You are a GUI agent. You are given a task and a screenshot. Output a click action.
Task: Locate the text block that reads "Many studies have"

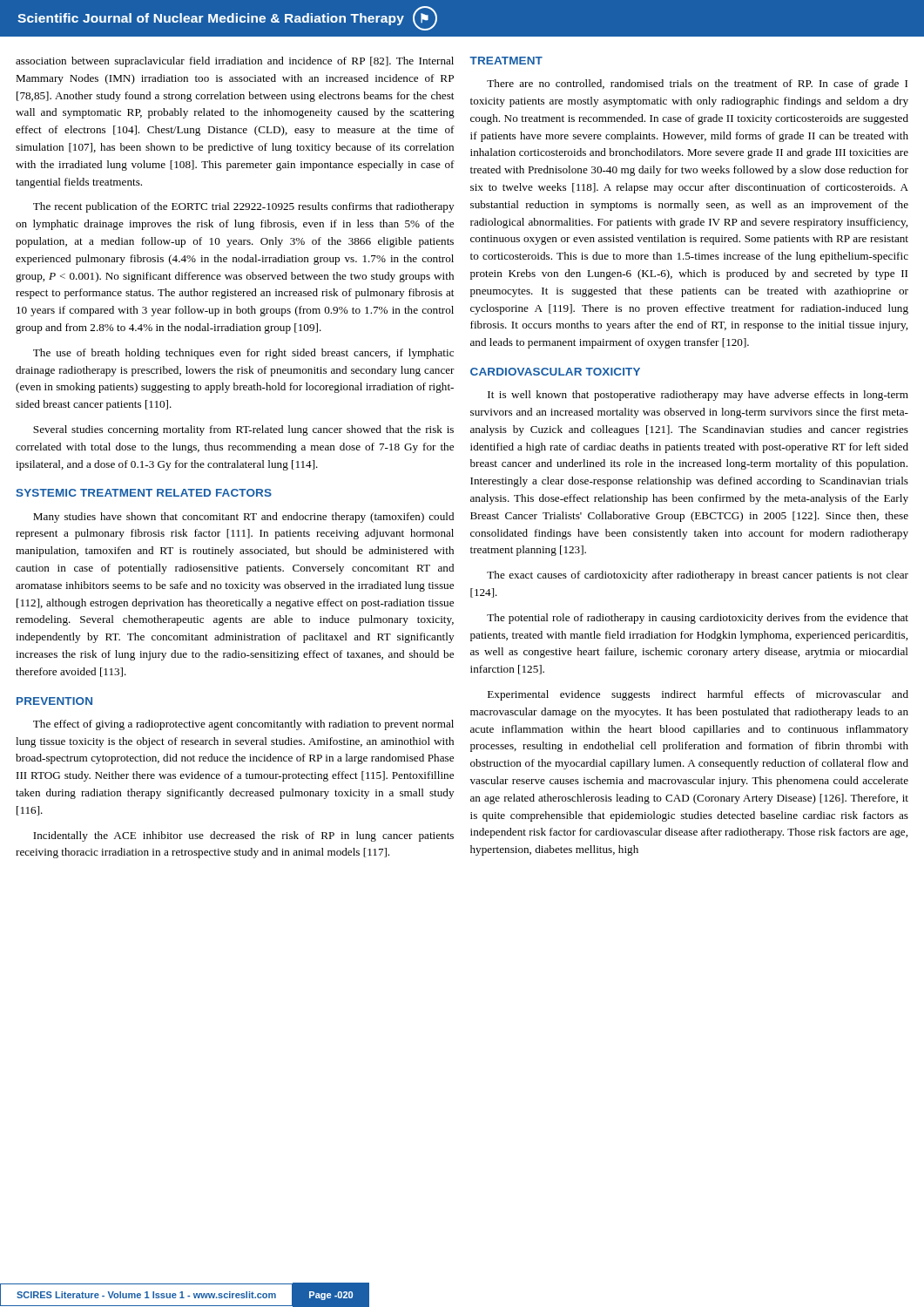[x=235, y=594]
